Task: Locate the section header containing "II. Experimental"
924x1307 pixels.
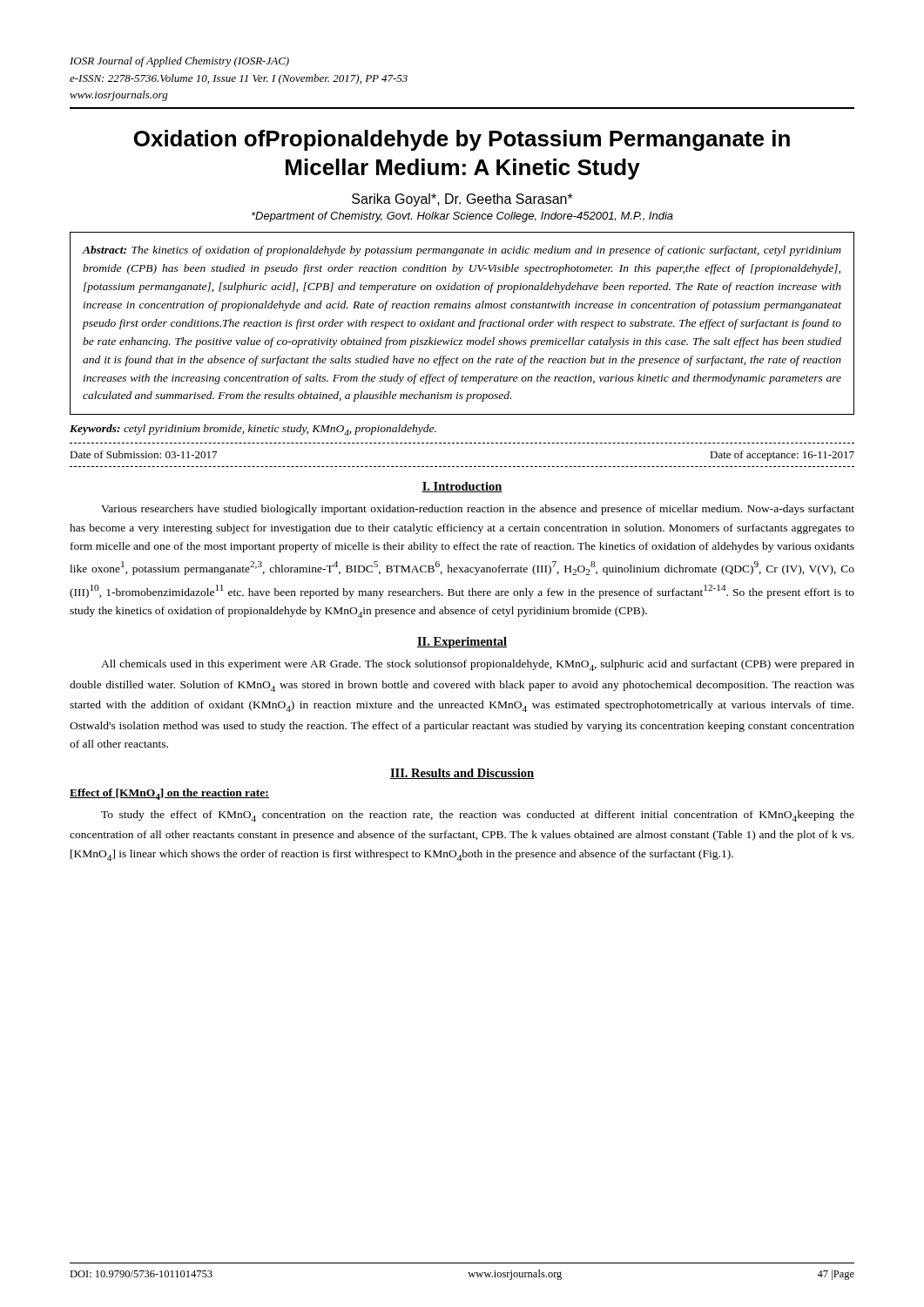Action: (x=462, y=641)
